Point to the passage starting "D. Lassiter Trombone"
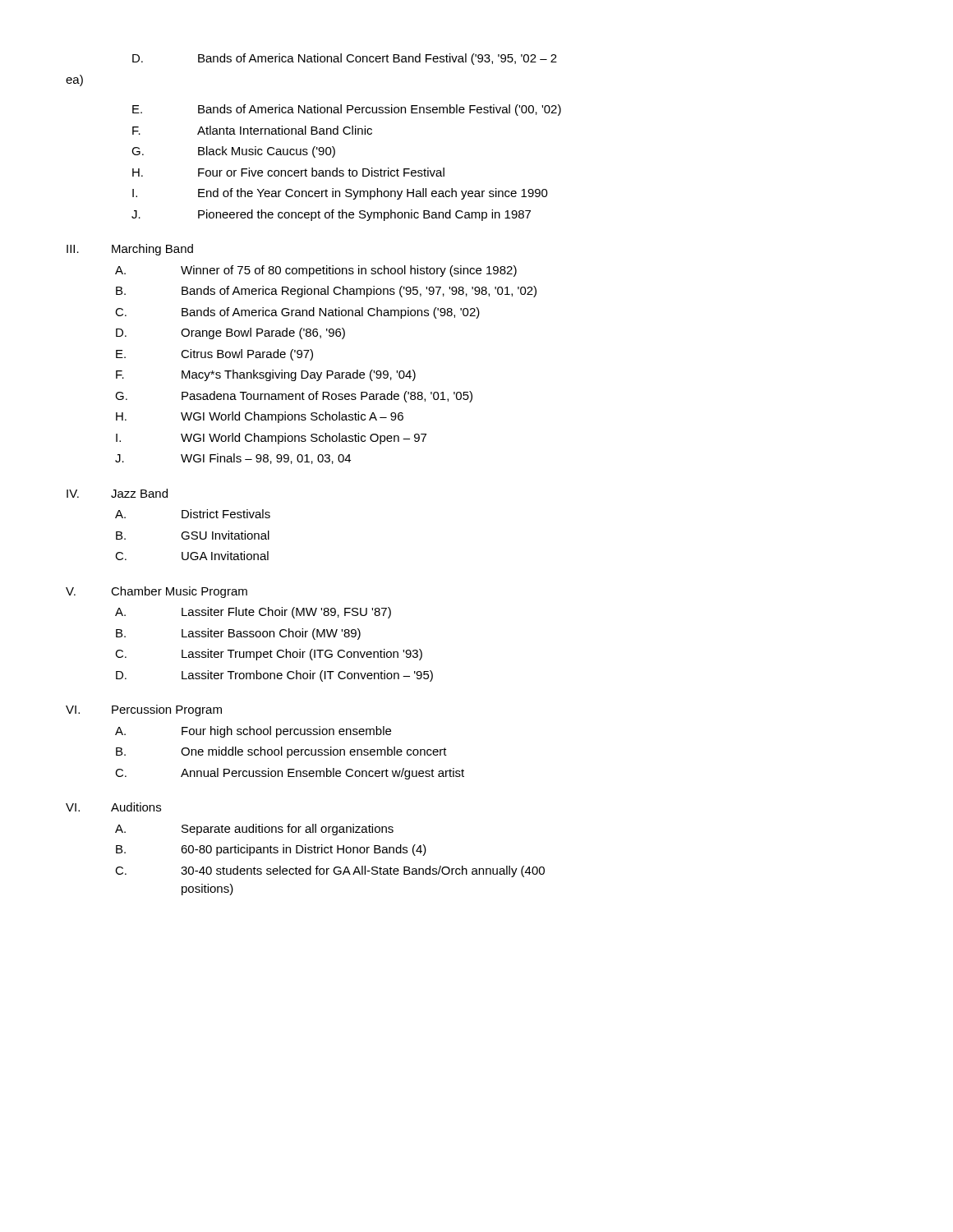Screen dimensions: 1232x953 (274, 676)
